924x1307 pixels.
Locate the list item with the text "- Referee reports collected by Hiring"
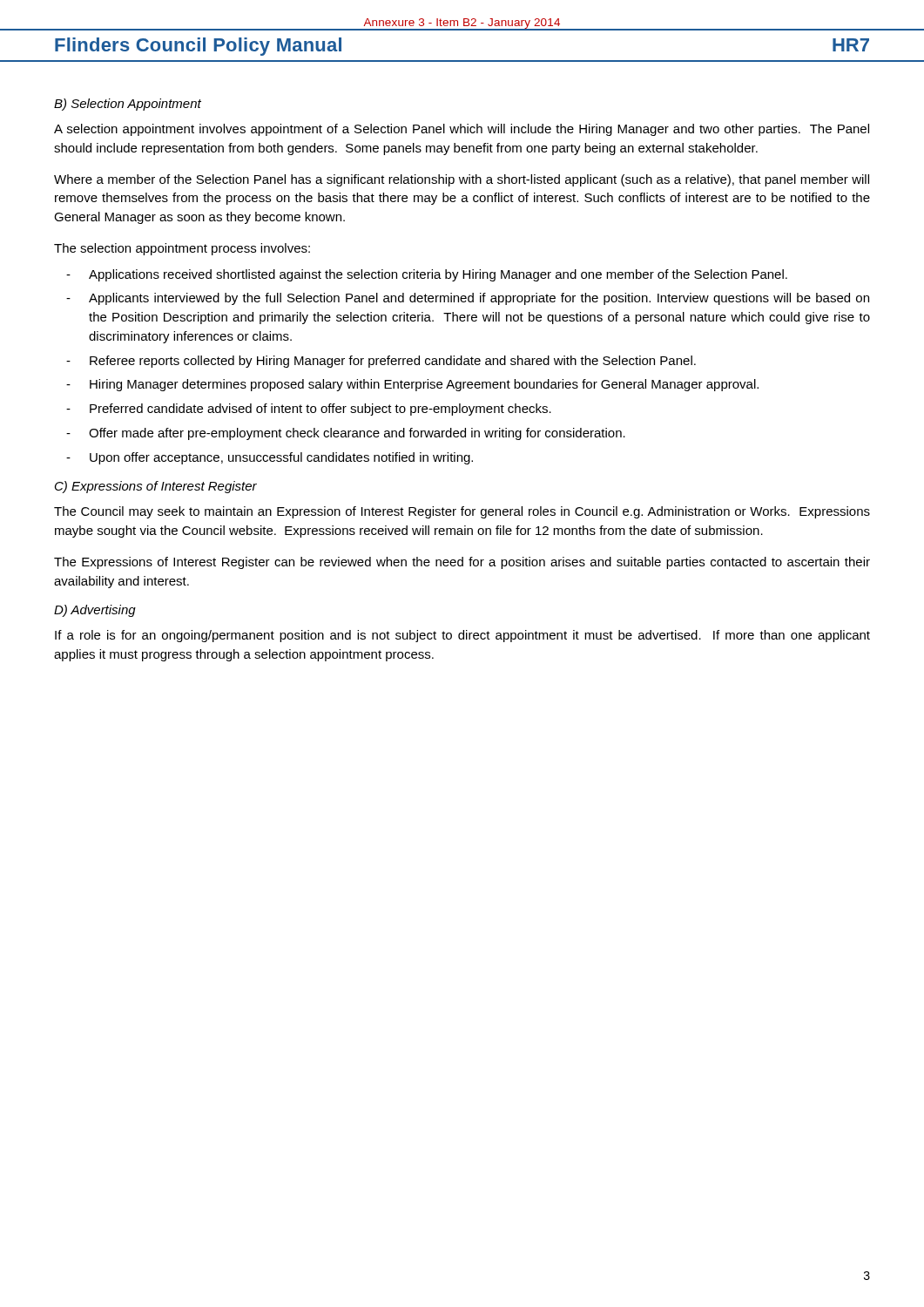point(462,360)
